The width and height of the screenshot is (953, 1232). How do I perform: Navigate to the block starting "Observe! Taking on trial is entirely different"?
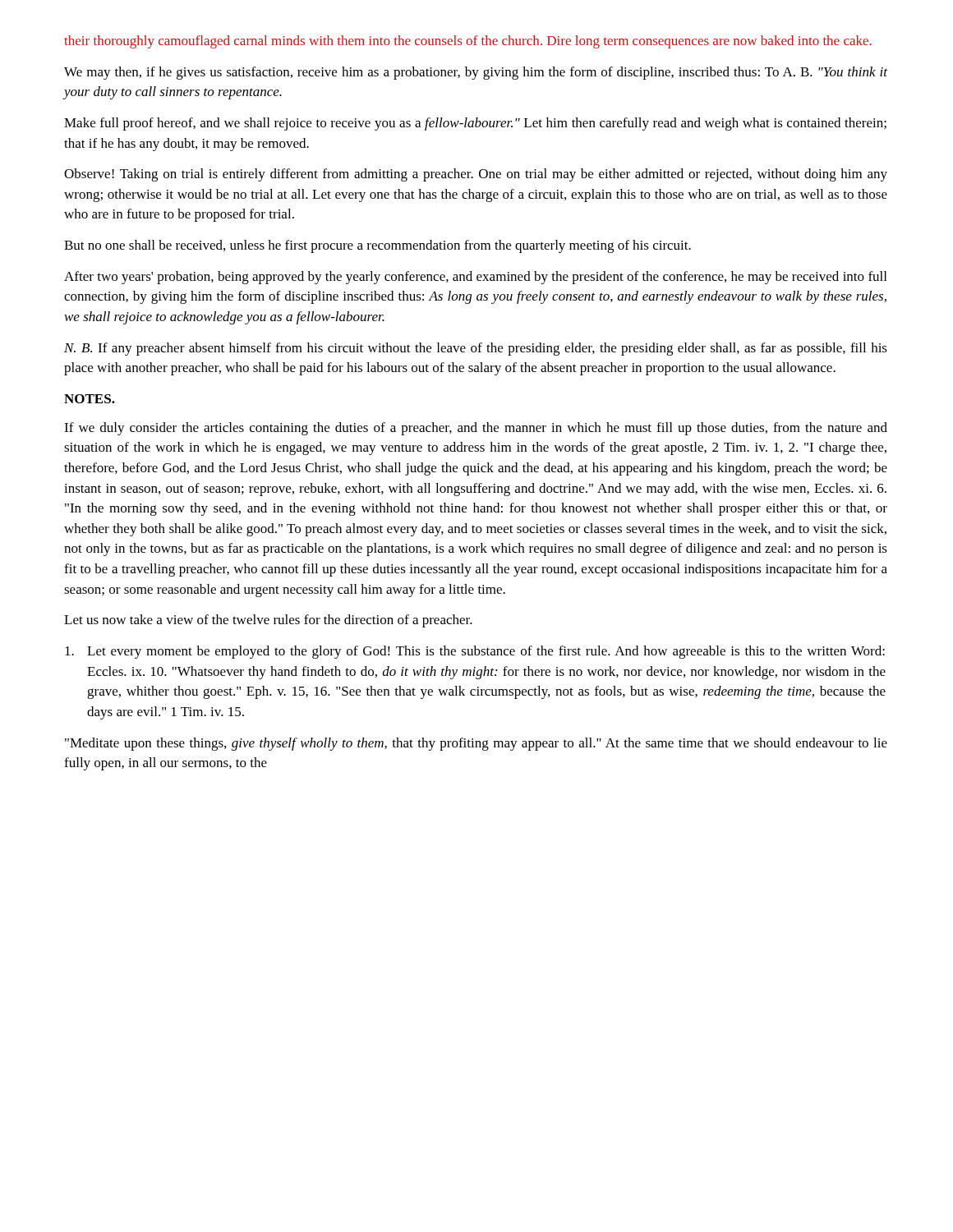pyautogui.click(x=476, y=194)
